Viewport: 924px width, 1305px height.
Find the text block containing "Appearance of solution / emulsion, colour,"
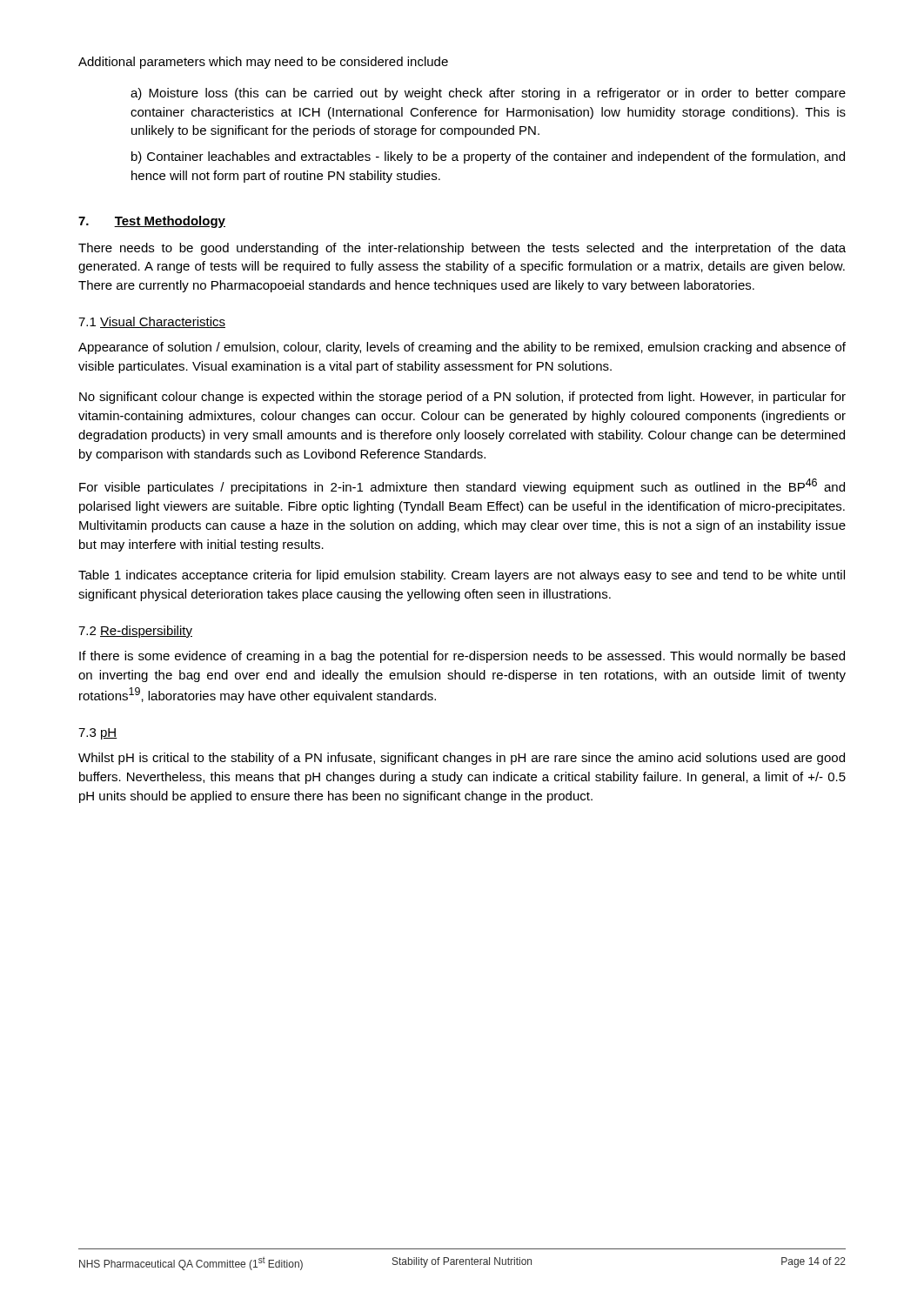[462, 356]
